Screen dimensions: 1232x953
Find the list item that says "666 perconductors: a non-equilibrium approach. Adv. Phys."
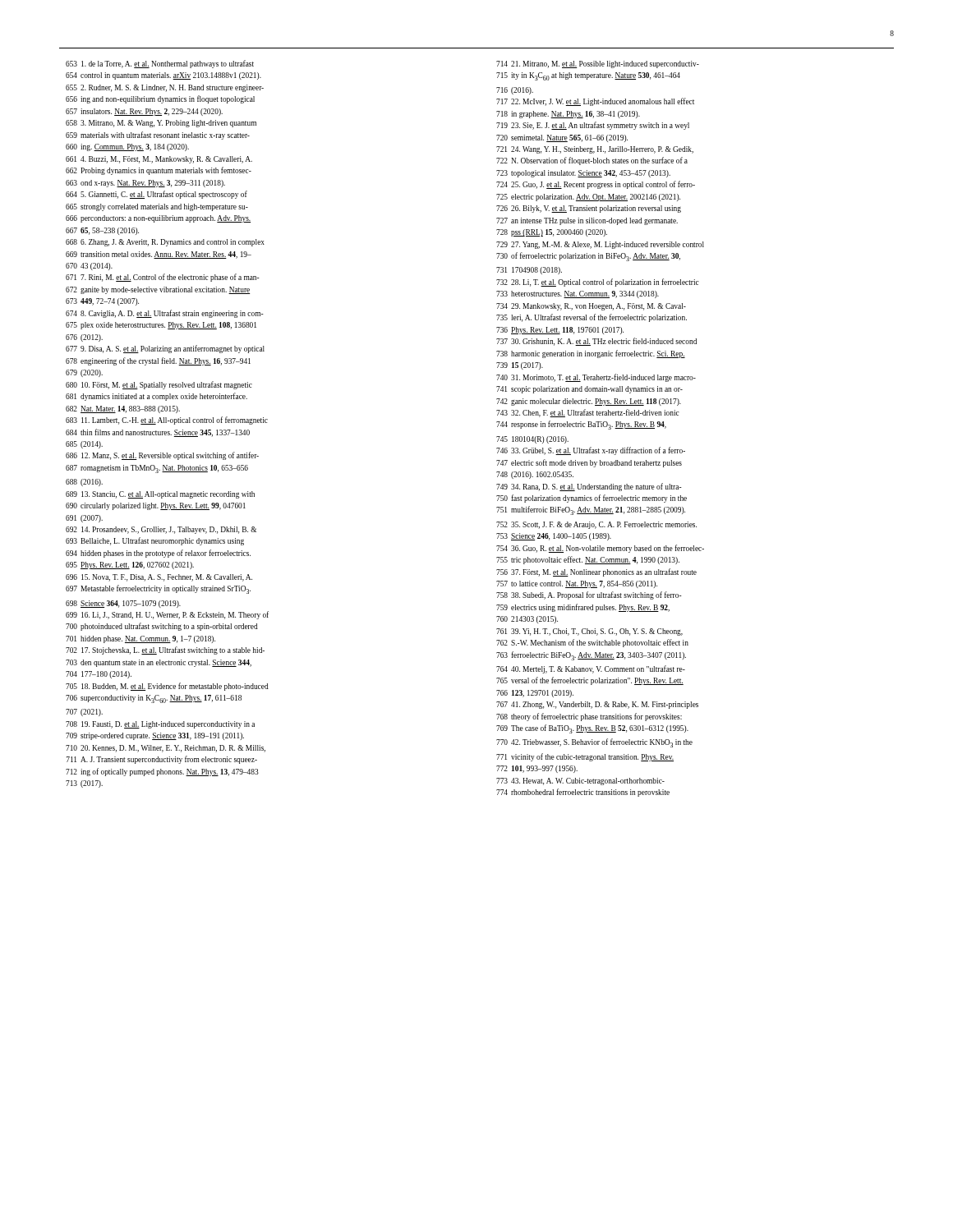(261, 219)
